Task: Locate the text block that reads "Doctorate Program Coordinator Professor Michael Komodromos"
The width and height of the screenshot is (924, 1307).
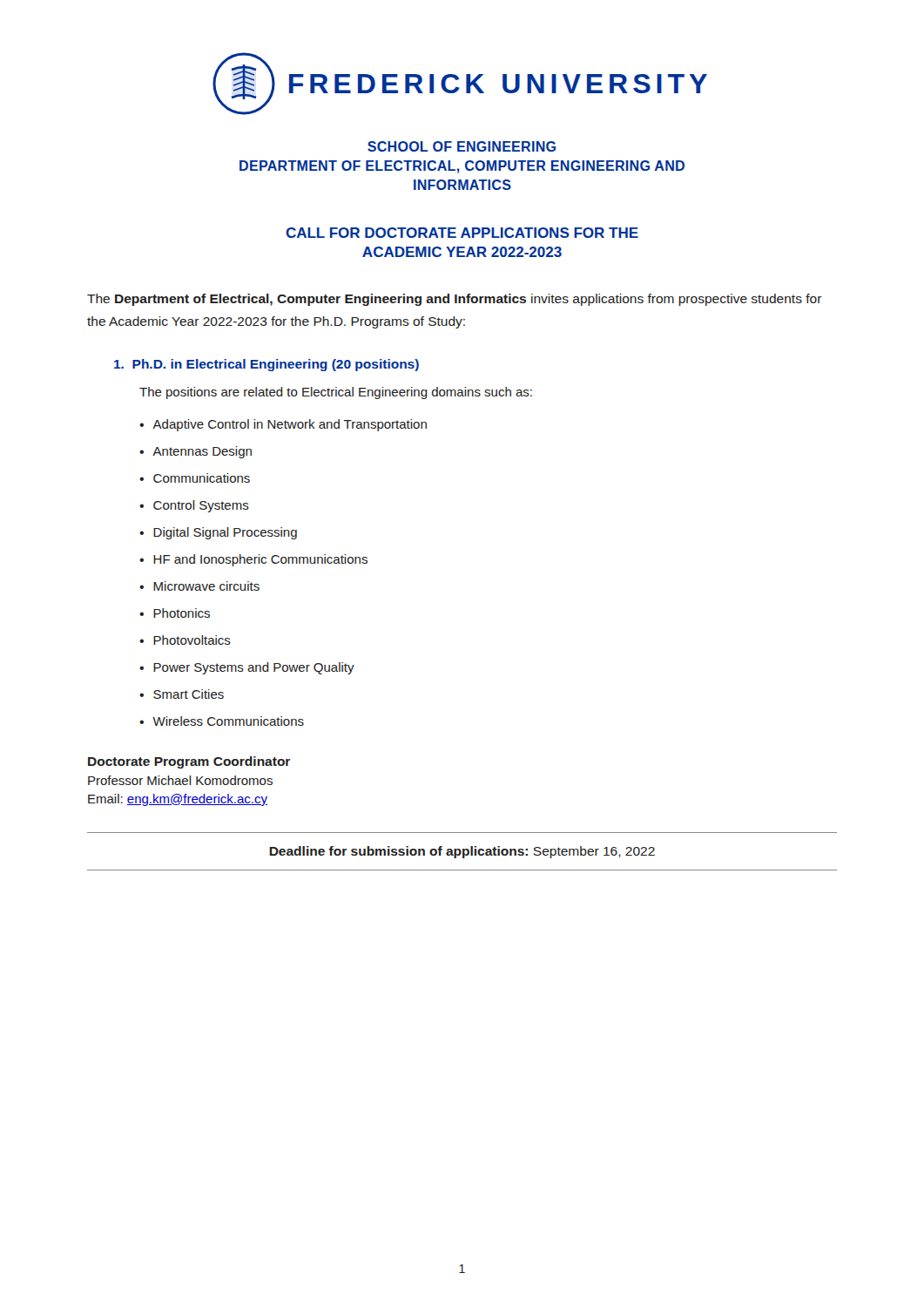Action: 189,762
